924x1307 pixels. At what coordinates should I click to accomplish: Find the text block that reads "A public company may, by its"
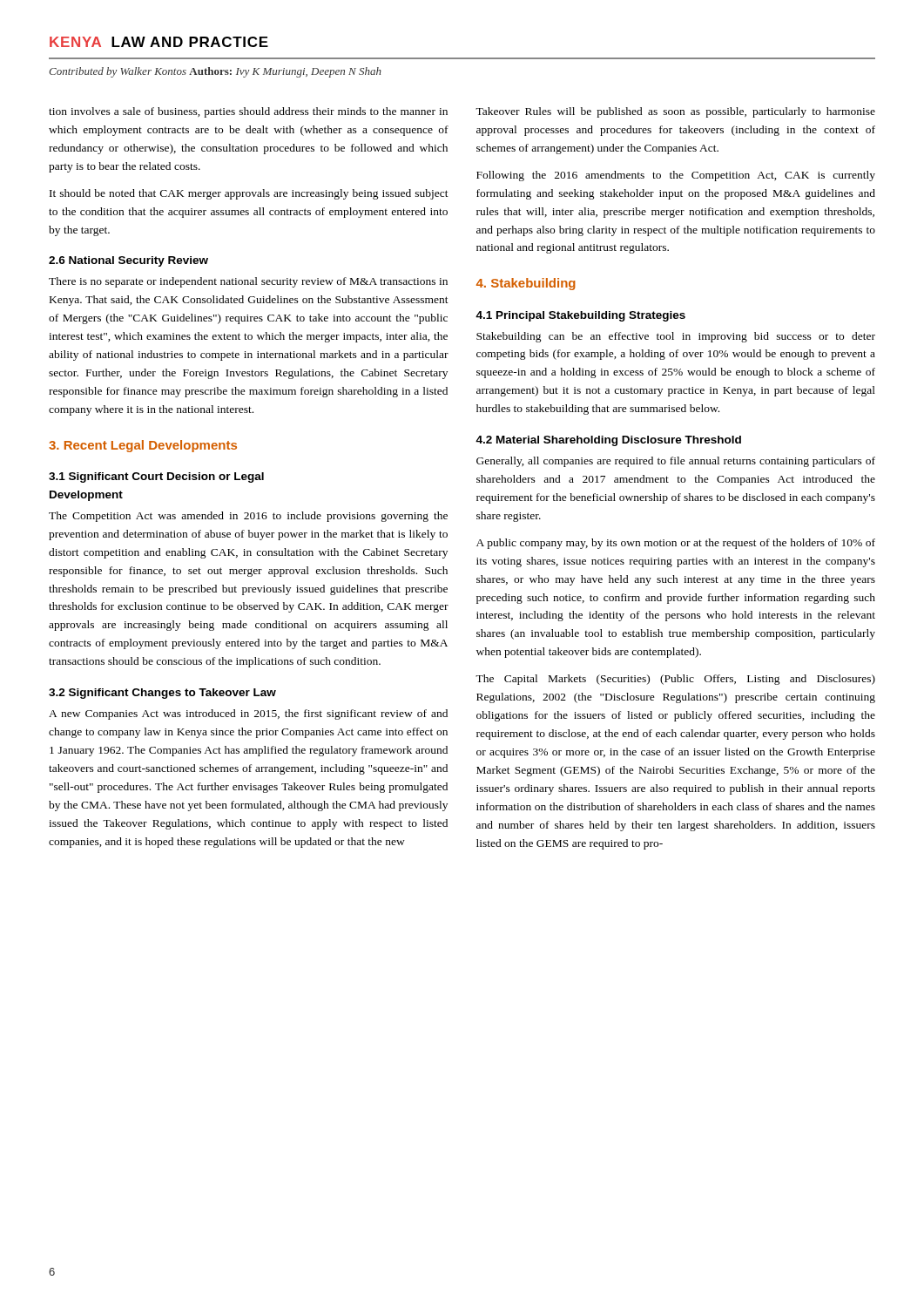point(676,597)
